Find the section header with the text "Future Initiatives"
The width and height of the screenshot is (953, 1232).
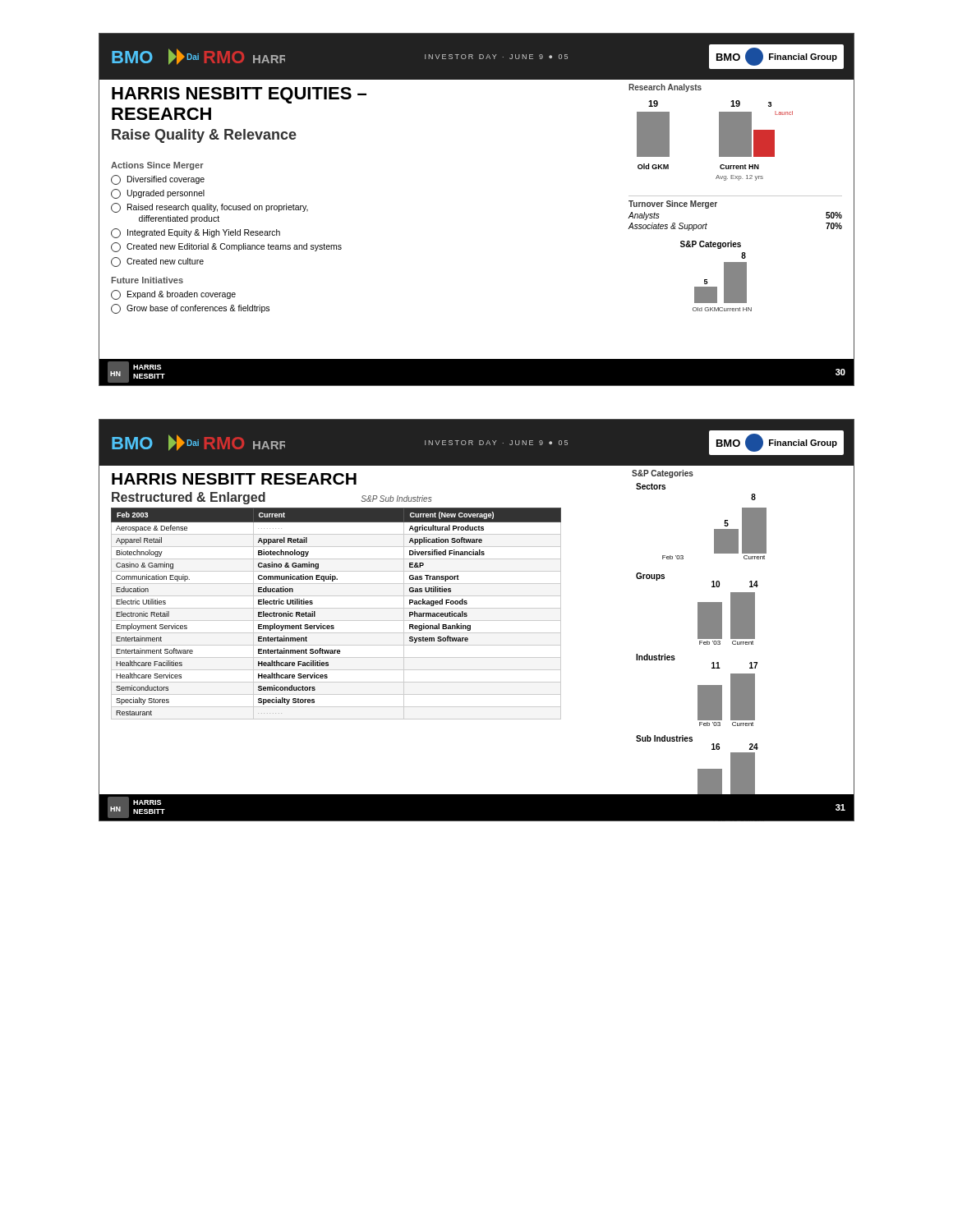tap(147, 280)
